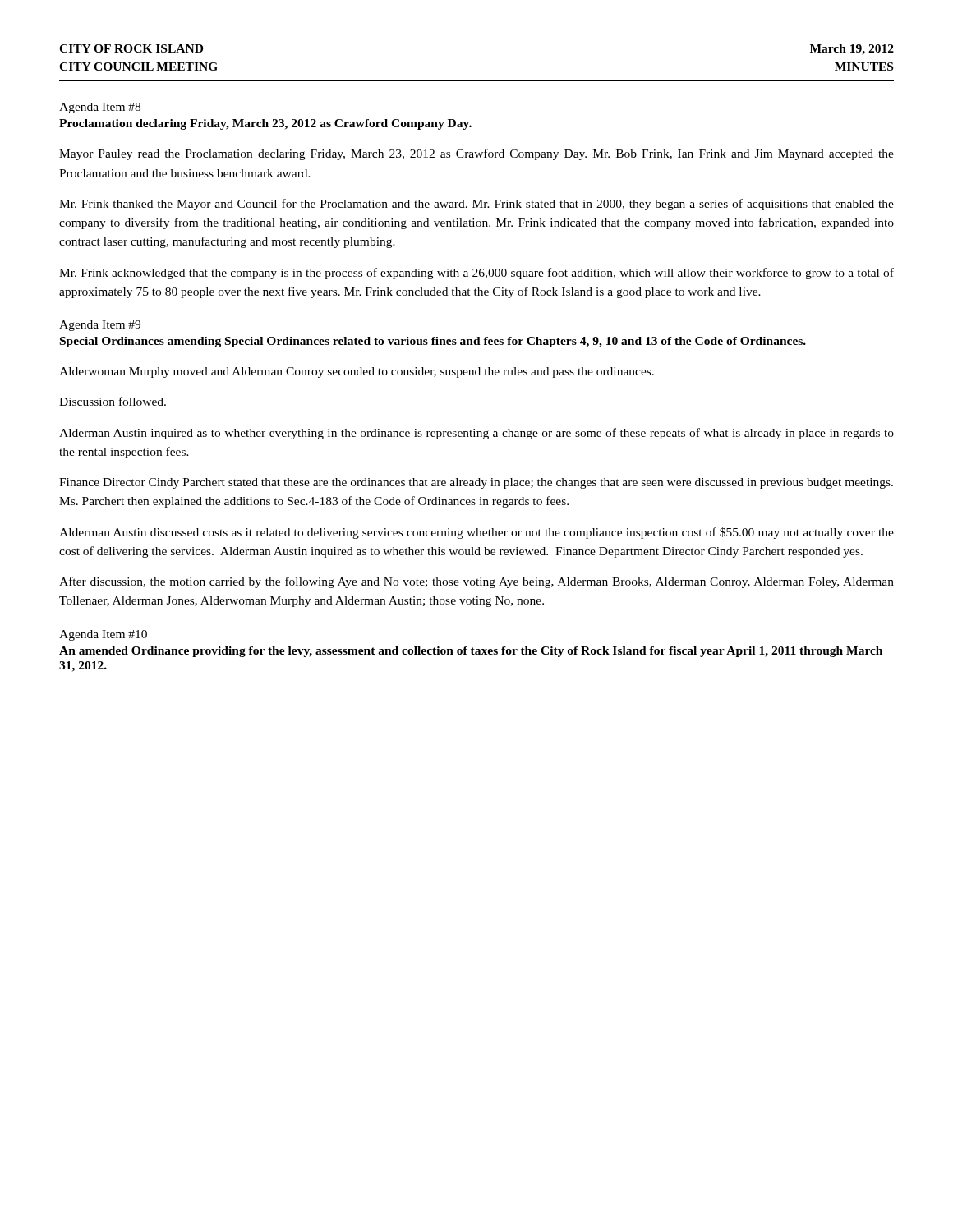Point to the block beginning "Mayor Pauley read the Proclamation declaring Friday,"
The width and height of the screenshot is (953, 1232).
[x=476, y=163]
